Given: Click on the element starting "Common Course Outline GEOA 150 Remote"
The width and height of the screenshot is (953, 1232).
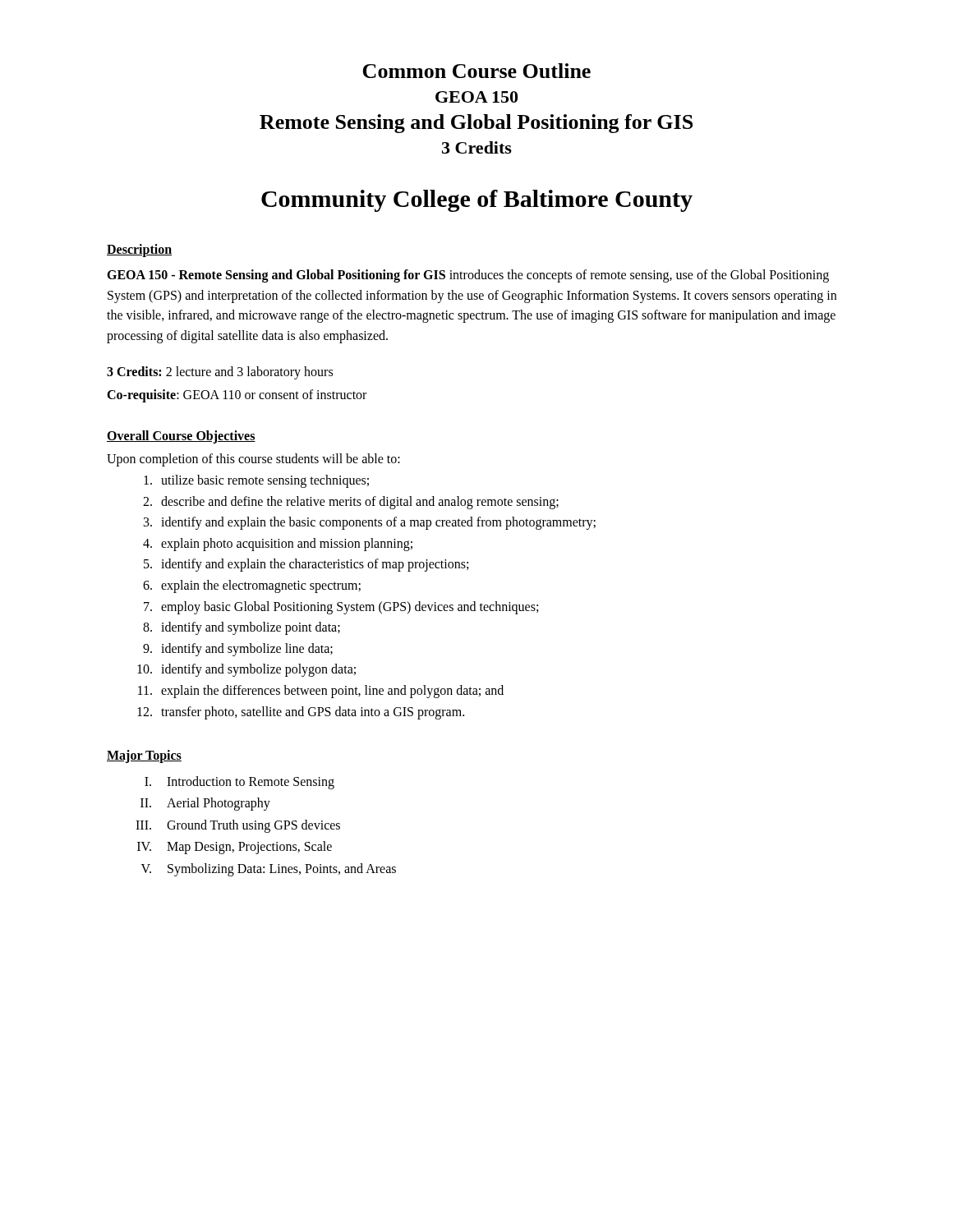Looking at the screenshot, I should click(476, 109).
